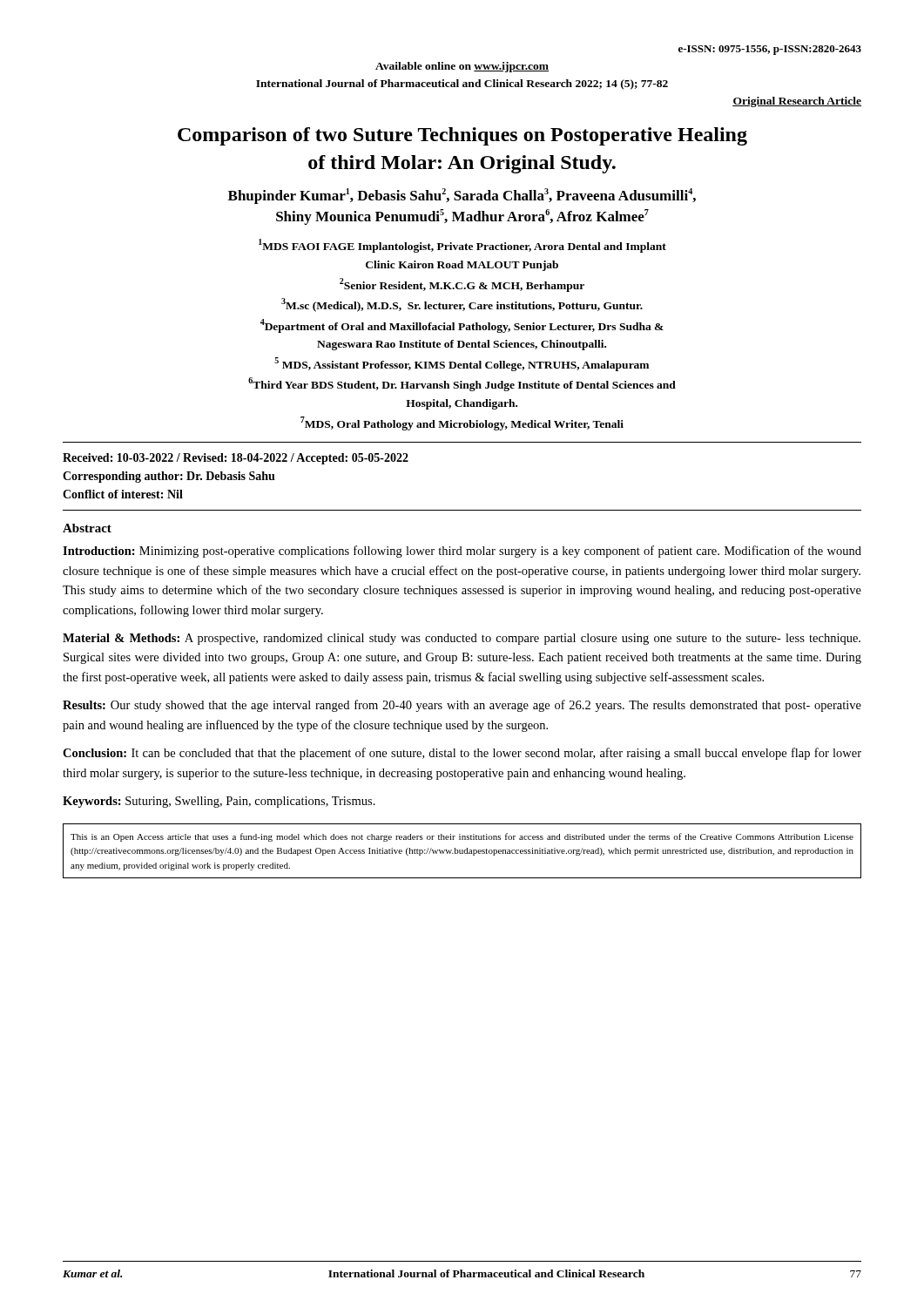
Task: Where is the passage that starts "This is an Open Access"?
Action: [462, 851]
